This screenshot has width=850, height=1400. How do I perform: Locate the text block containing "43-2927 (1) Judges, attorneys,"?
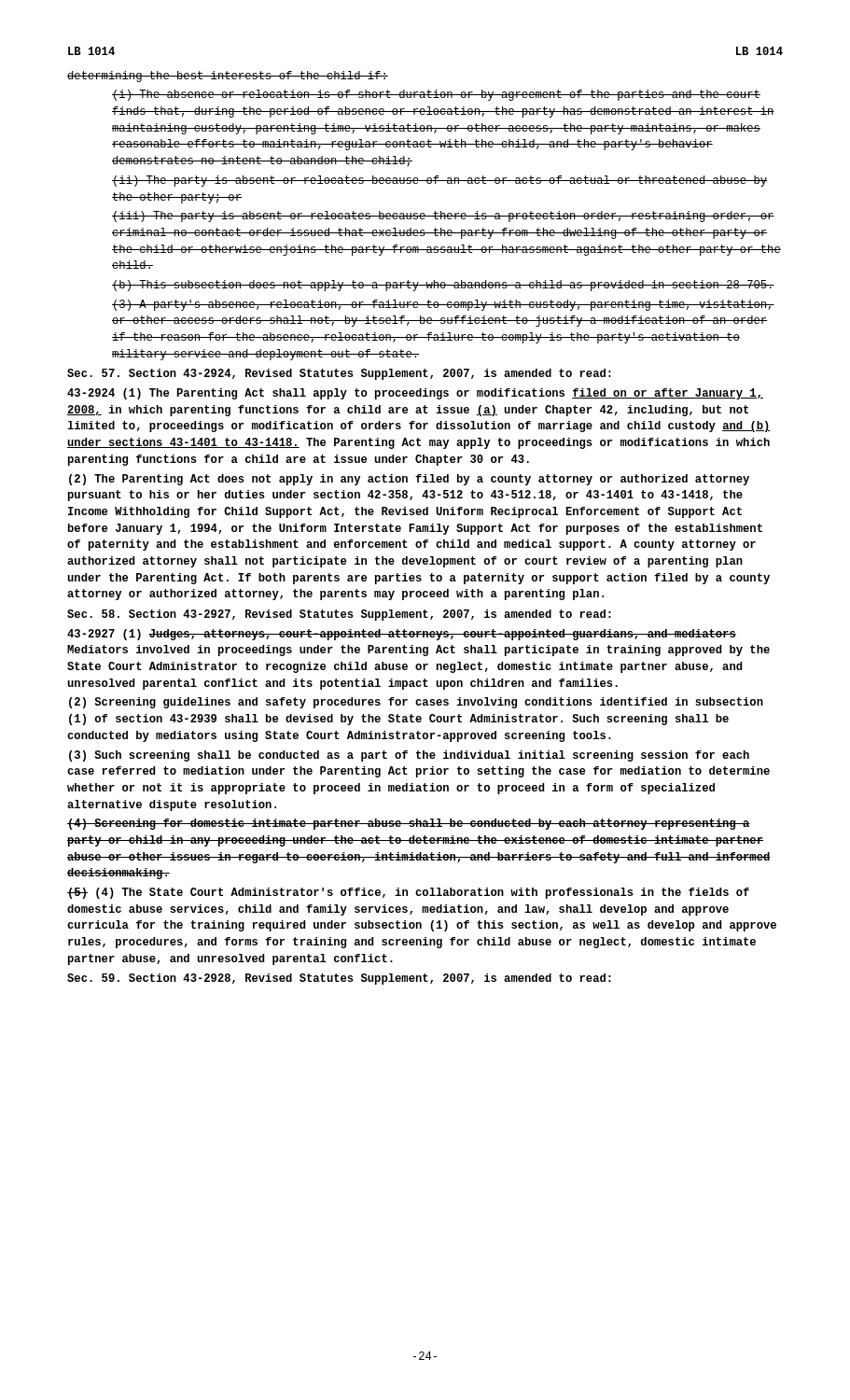point(425,798)
